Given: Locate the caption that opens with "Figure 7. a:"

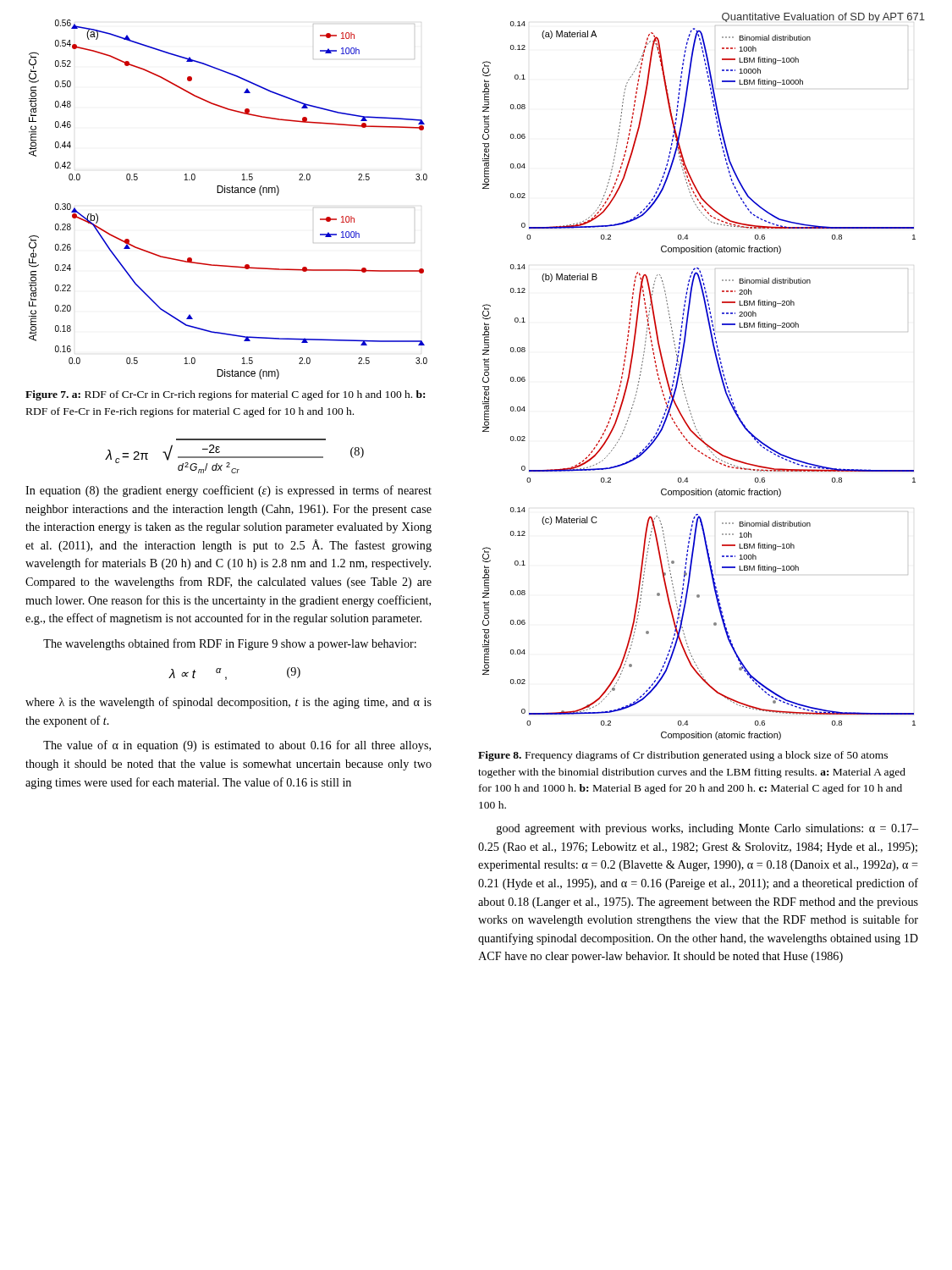Looking at the screenshot, I should [x=226, y=402].
